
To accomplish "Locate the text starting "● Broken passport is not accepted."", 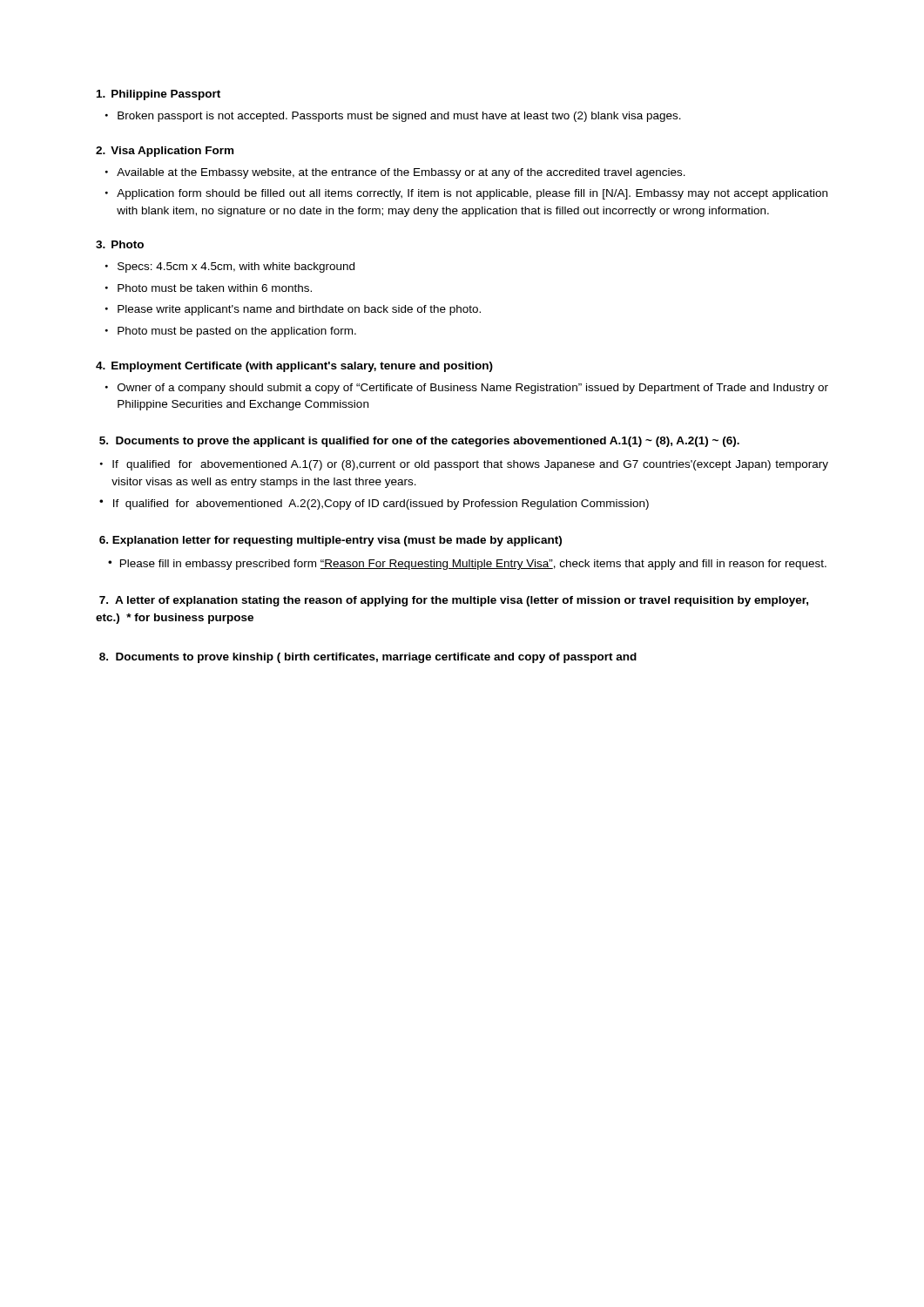I will (x=393, y=116).
